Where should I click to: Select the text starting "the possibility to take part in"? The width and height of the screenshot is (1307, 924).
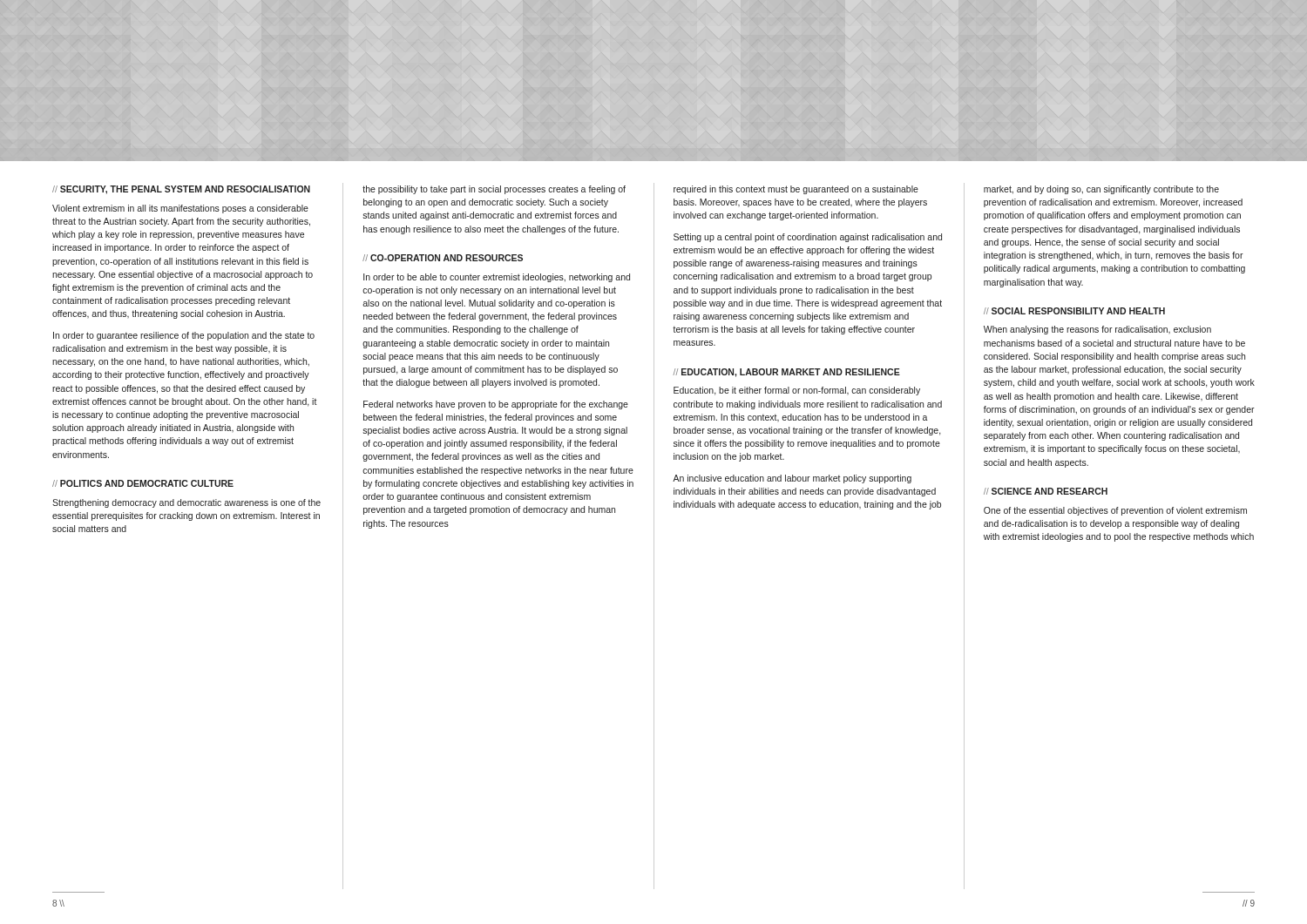pos(498,209)
